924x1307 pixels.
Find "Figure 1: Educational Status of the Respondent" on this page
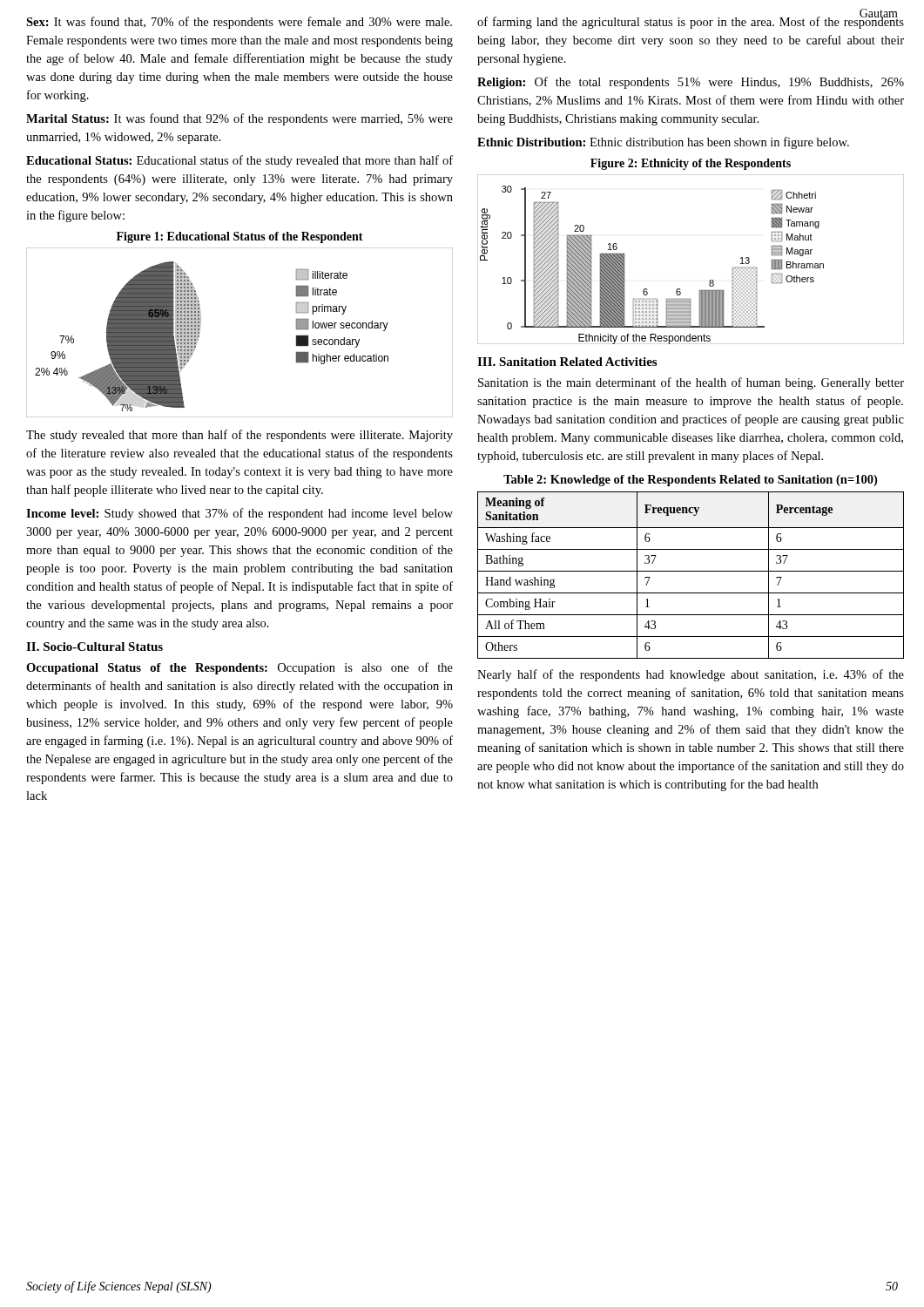(x=240, y=237)
